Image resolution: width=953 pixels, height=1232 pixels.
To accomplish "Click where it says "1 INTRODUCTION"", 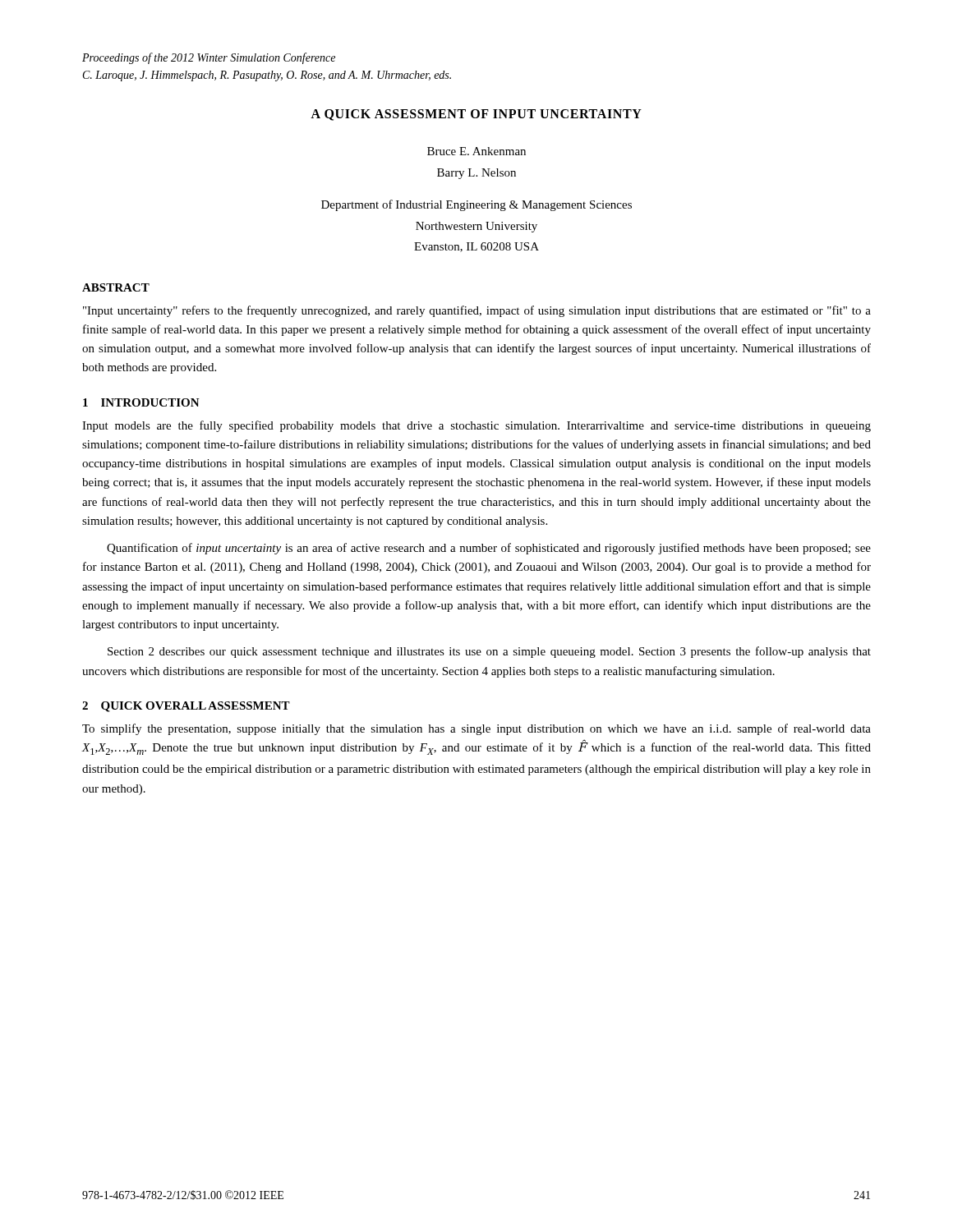I will [141, 402].
